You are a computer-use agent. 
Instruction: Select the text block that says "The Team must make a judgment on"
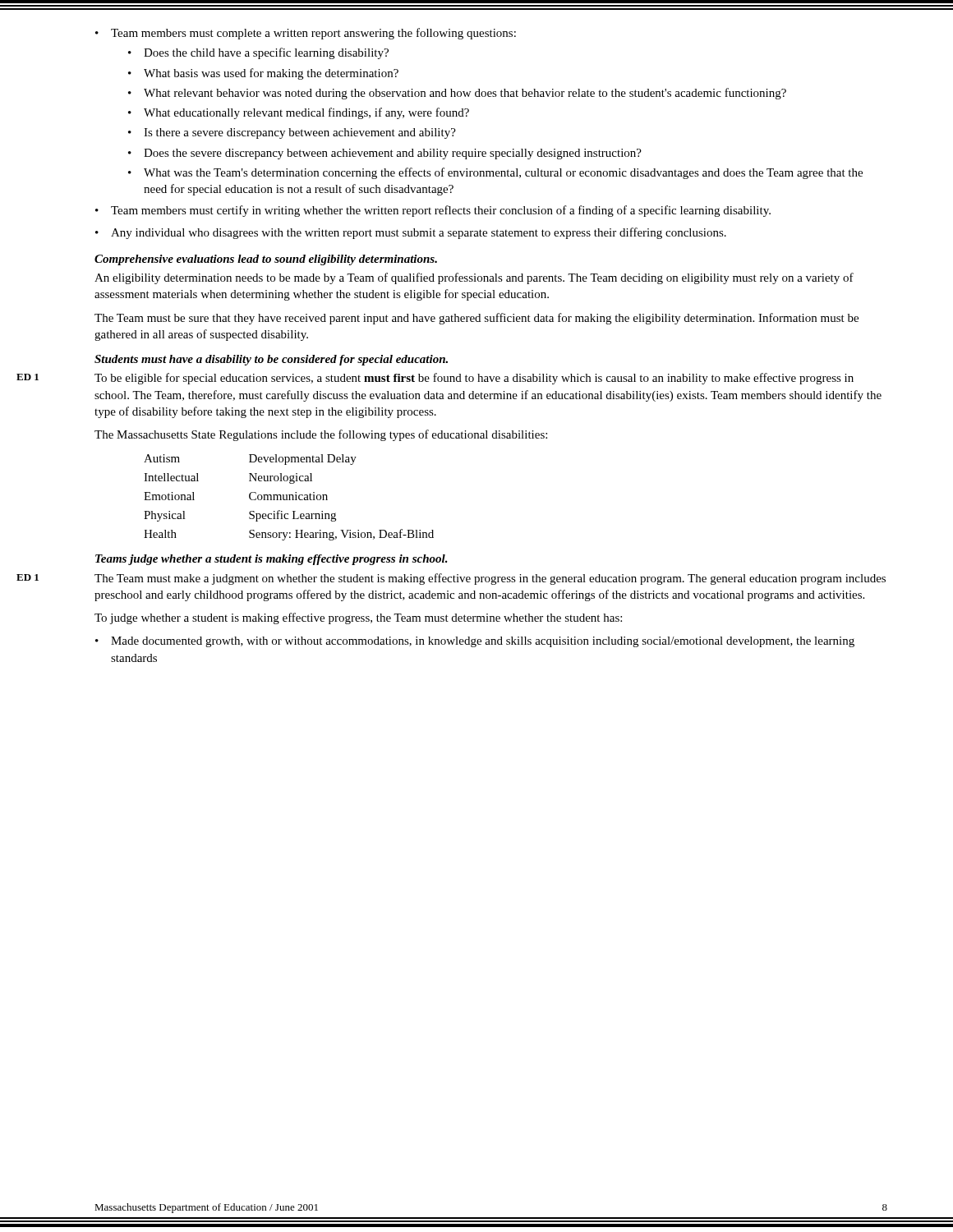pyautogui.click(x=490, y=585)
